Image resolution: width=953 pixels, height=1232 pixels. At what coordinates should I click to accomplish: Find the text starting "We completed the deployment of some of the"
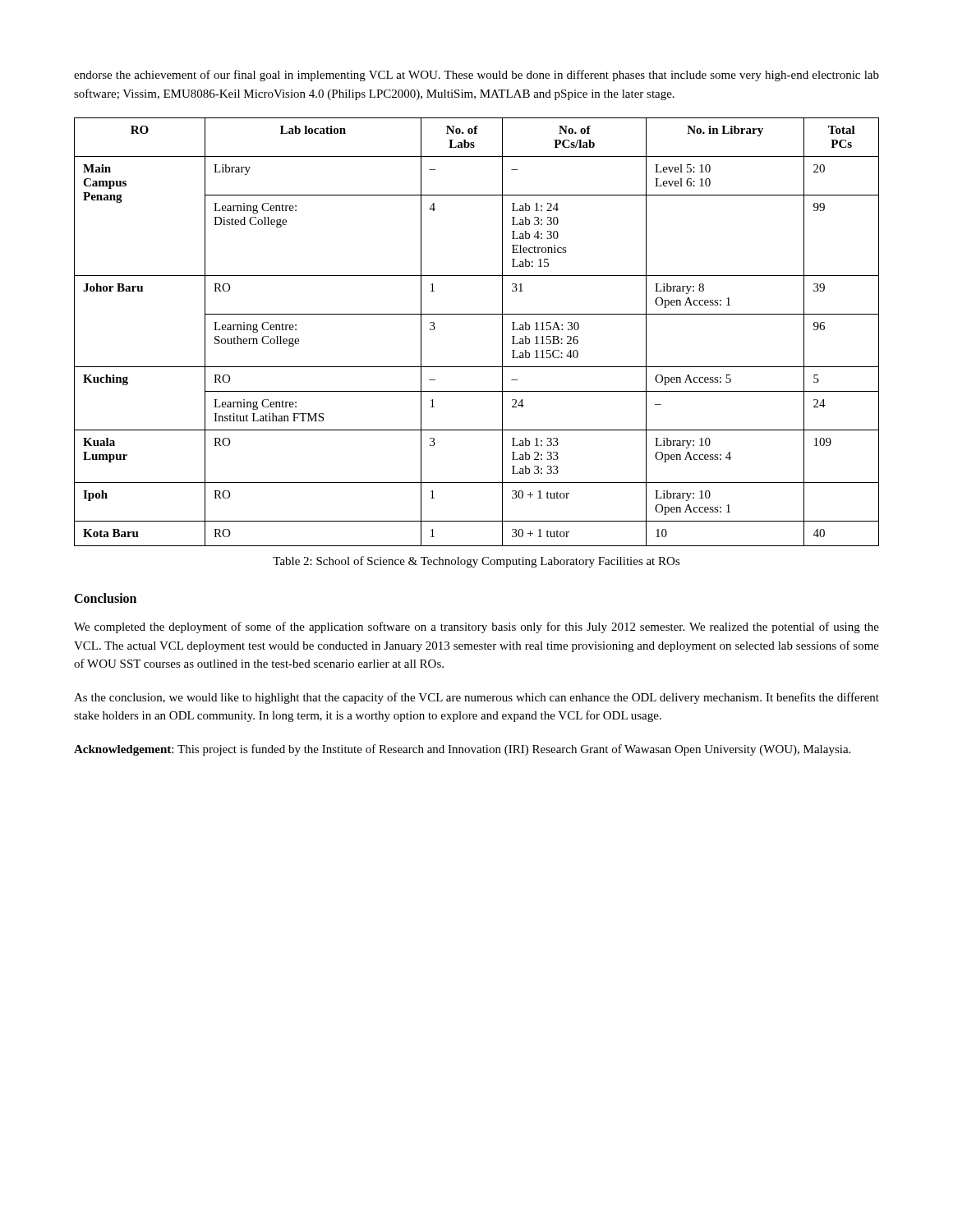click(476, 645)
